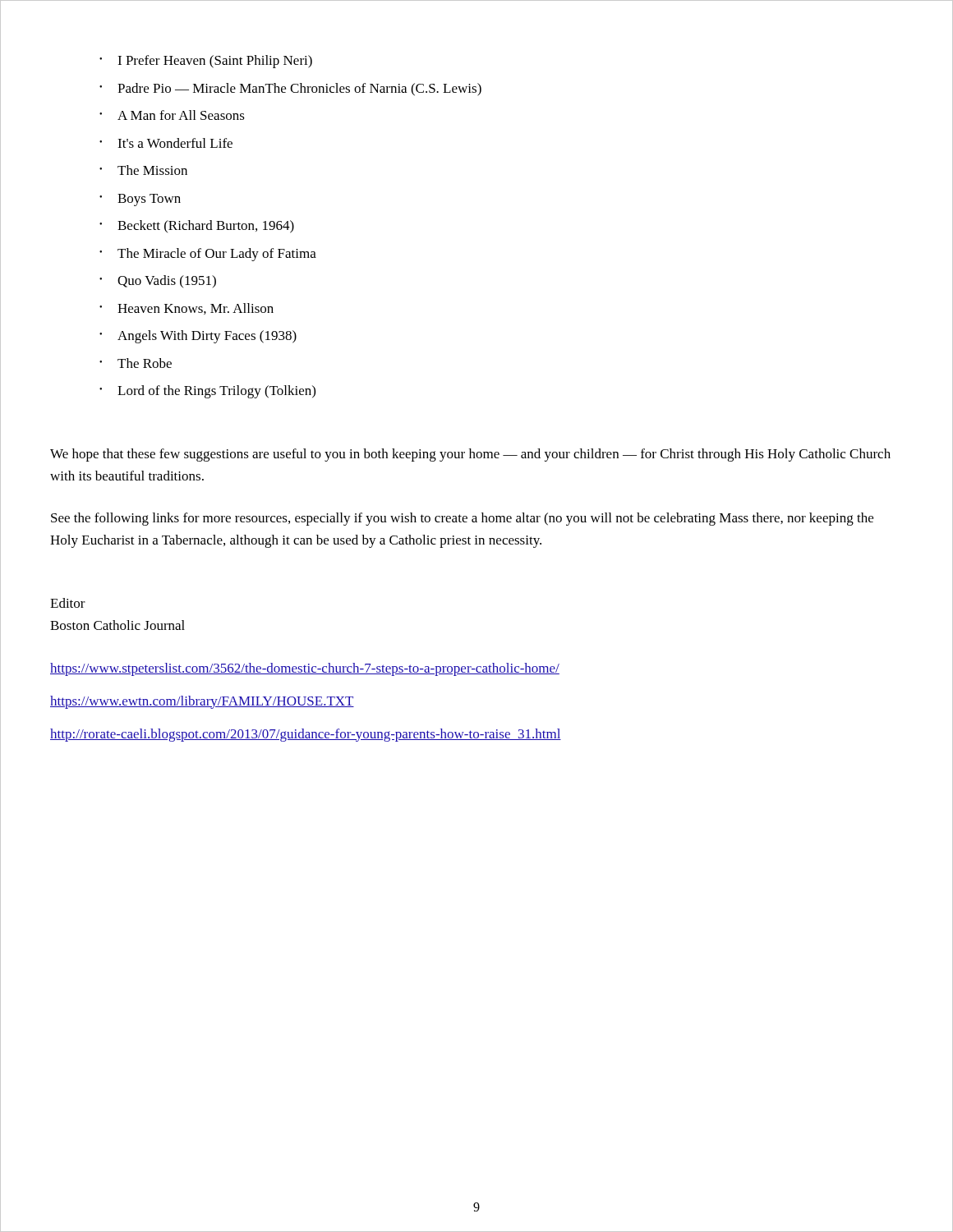This screenshot has width=953, height=1232.
Task: Click on the block starting "• Padre Pio"
Action: 291,88
